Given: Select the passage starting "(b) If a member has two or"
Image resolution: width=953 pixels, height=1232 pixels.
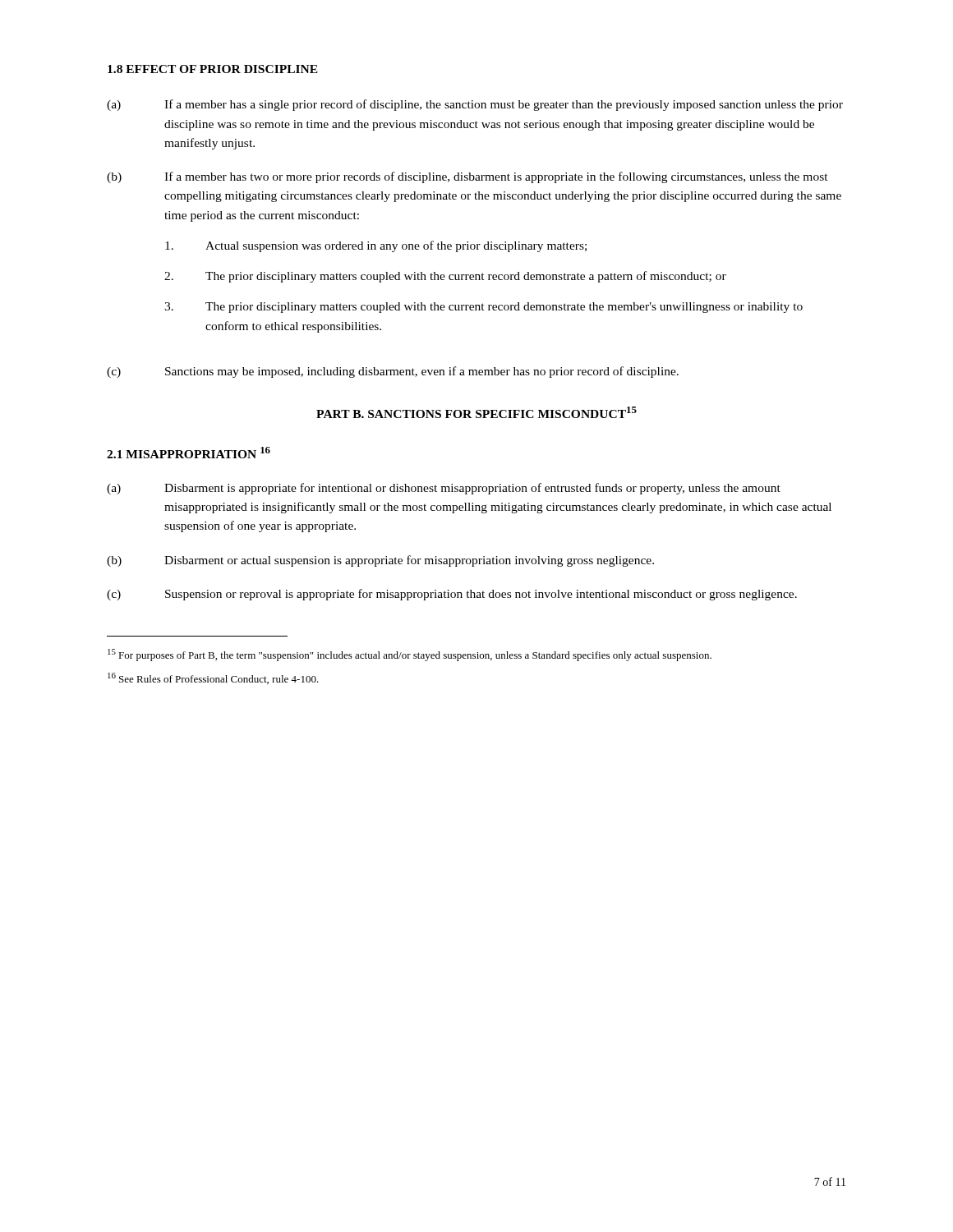Looking at the screenshot, I should point(476,257).
